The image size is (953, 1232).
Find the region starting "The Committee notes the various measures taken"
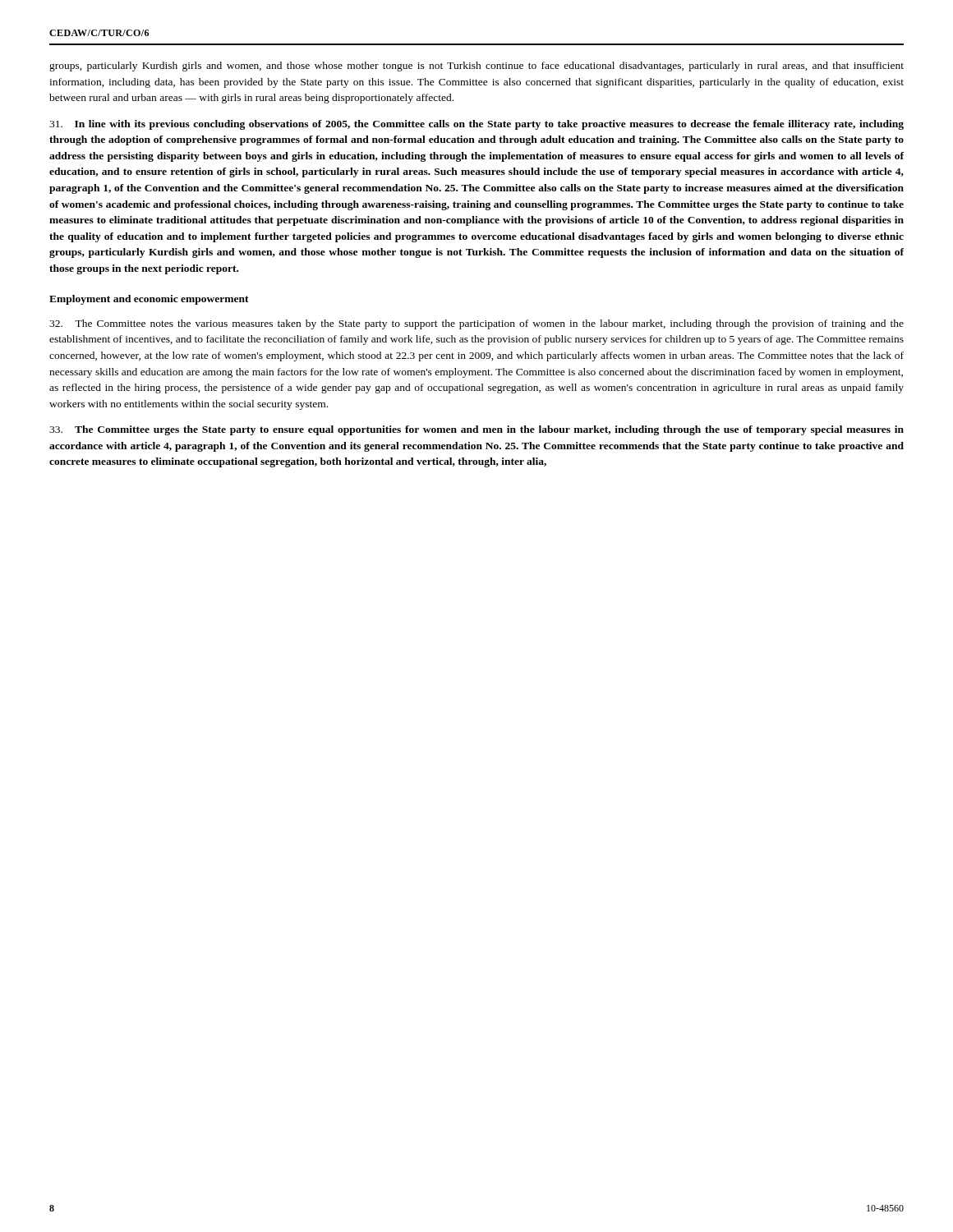[476, 363]
